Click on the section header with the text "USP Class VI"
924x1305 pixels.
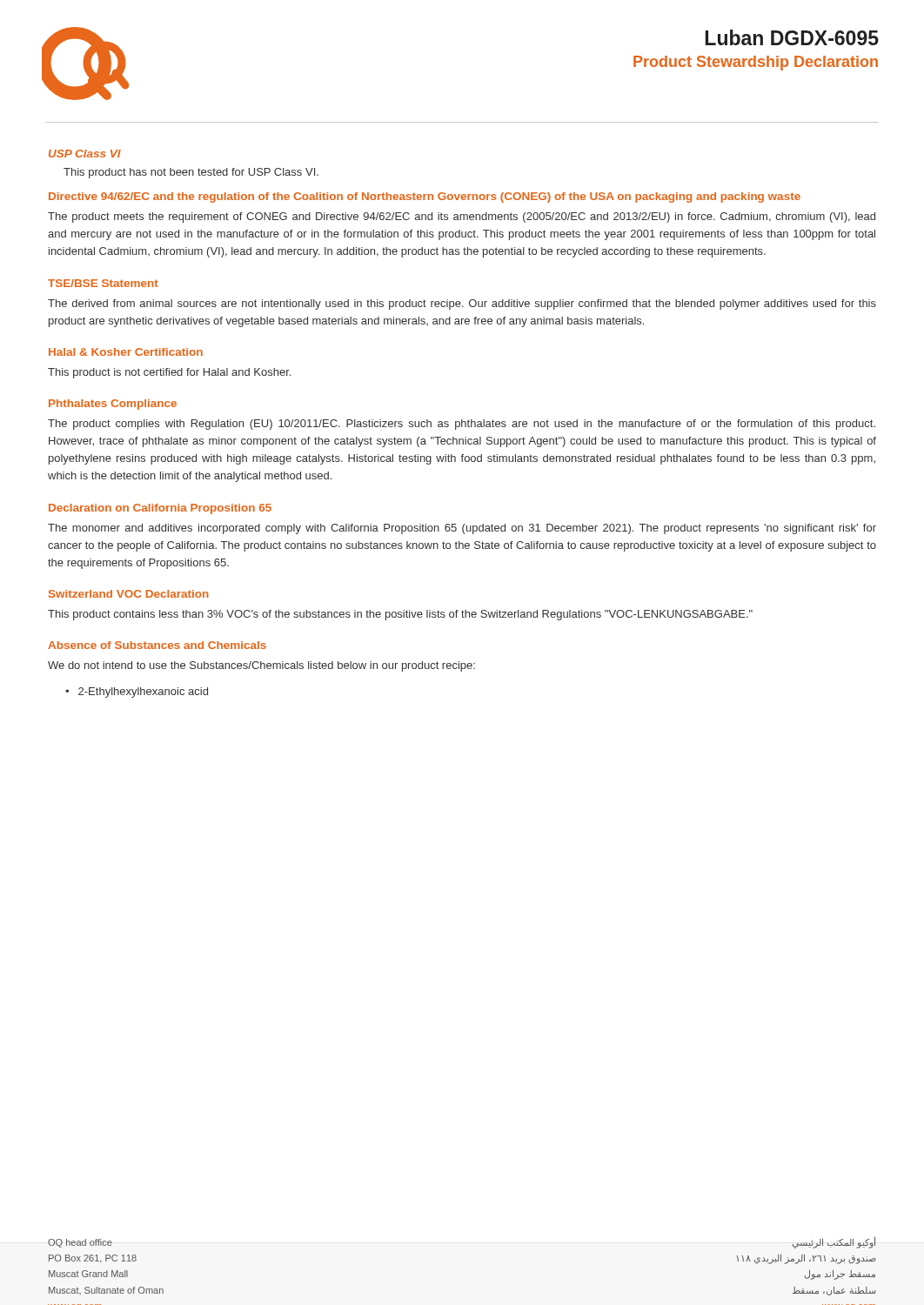pyautogui.click(x=84, y=154)
